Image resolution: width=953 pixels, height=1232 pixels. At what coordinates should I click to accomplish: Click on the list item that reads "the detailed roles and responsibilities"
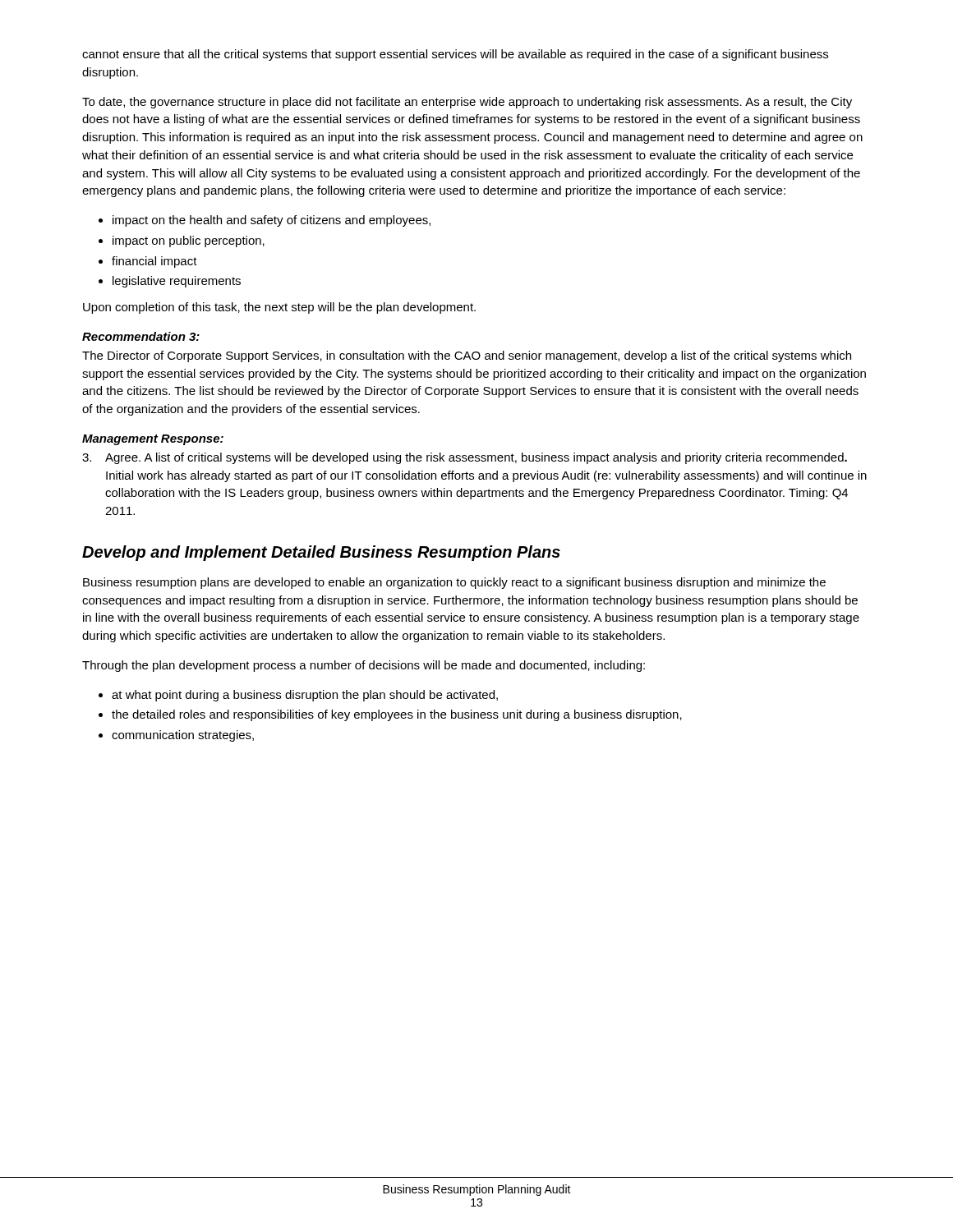(x=397, y=714)
